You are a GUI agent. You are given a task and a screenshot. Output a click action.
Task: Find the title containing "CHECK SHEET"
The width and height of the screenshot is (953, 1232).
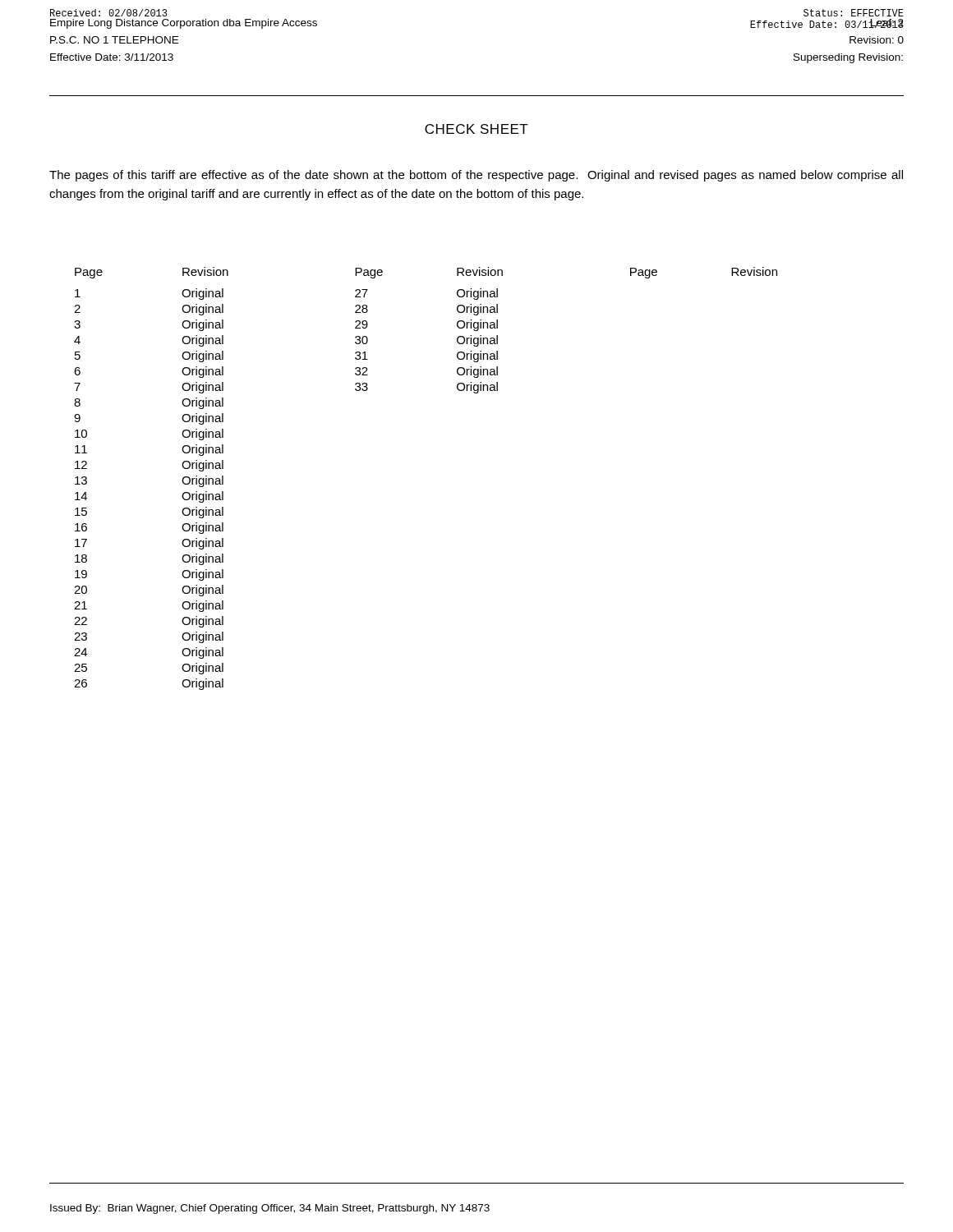pyautogui.click(x=476, y=129)
